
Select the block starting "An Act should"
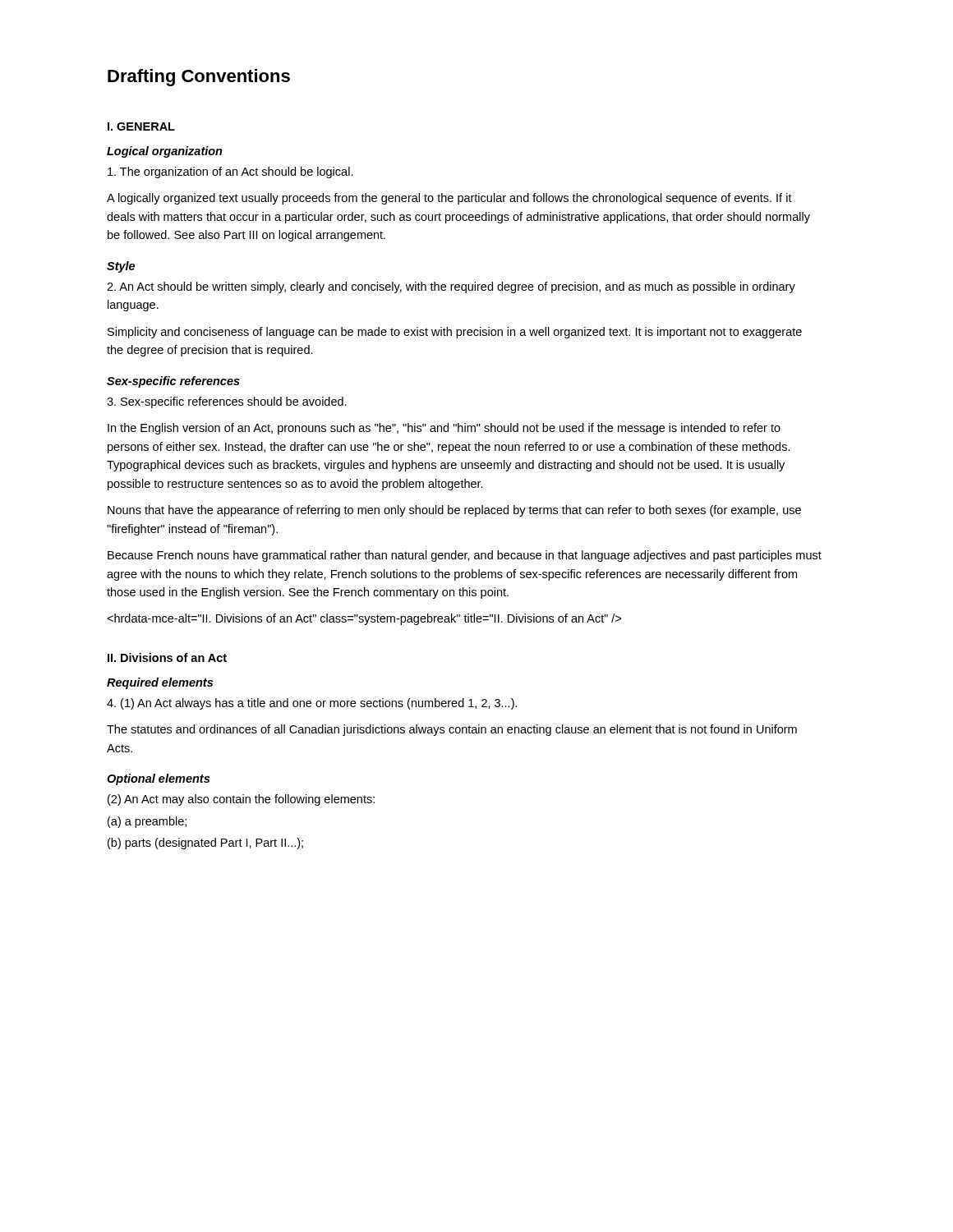(451, 296)
